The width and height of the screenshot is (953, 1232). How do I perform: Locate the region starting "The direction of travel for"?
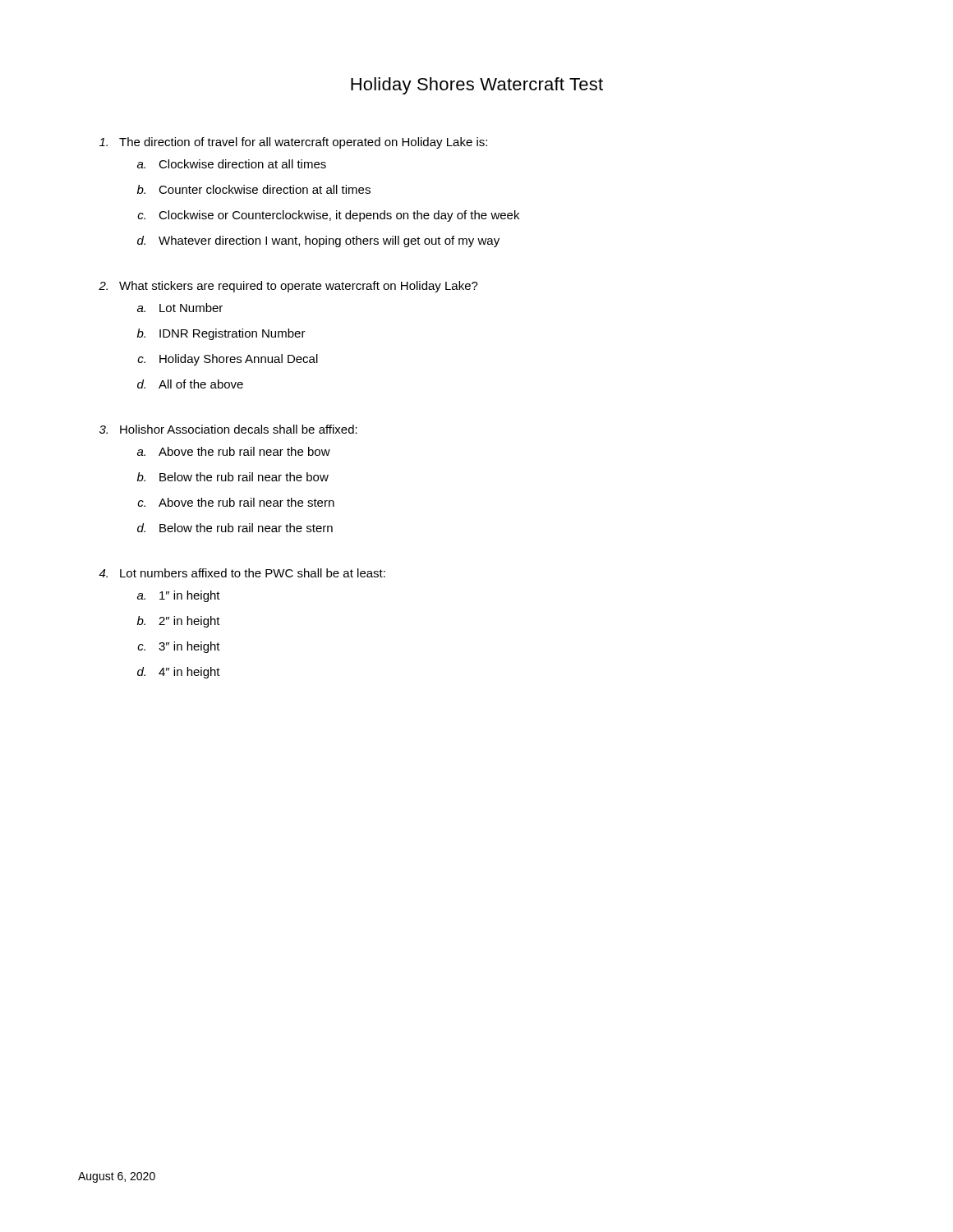pyautogui.click(x=283, y=142)
